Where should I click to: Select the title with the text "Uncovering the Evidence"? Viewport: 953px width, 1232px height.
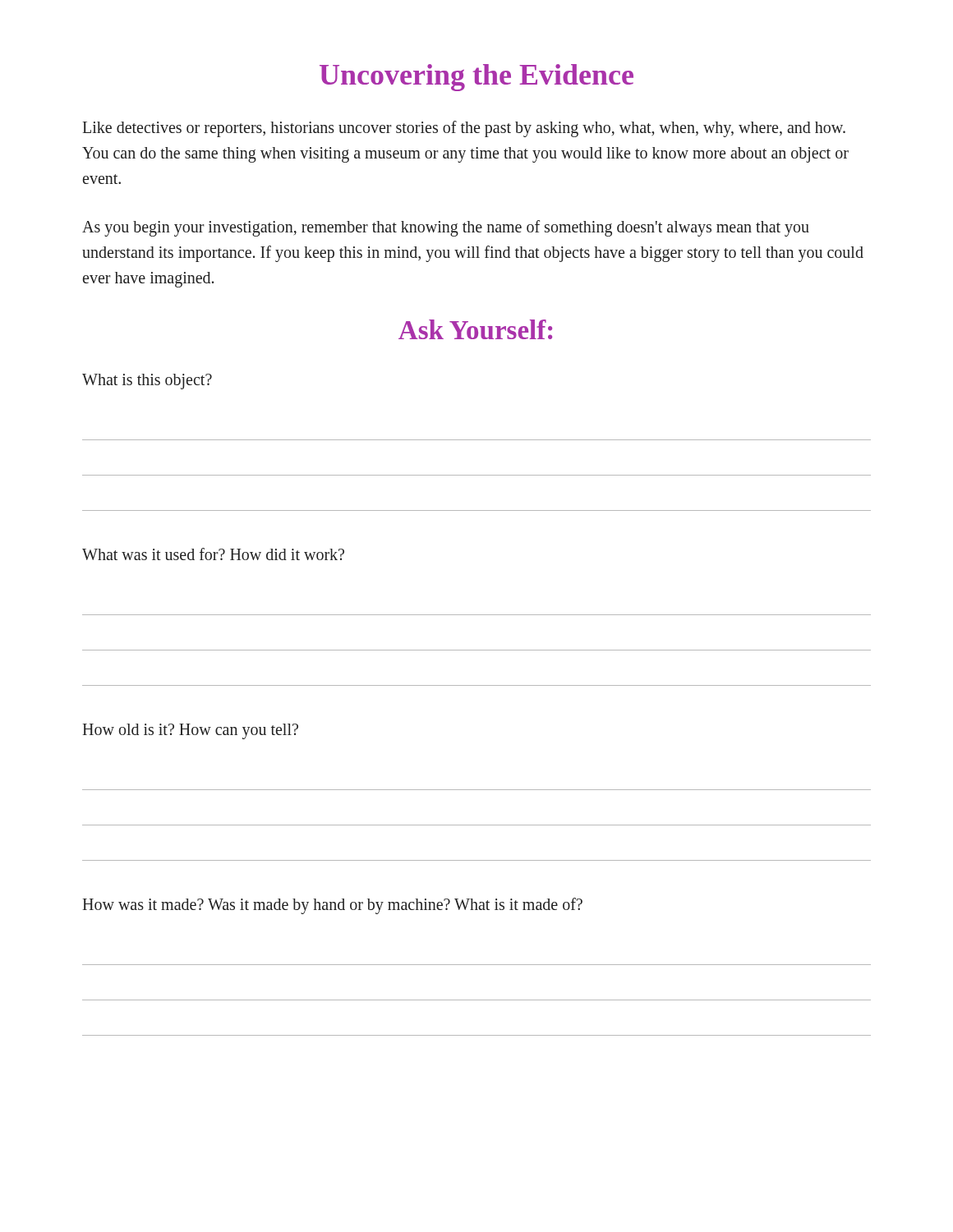pos(476,75)
